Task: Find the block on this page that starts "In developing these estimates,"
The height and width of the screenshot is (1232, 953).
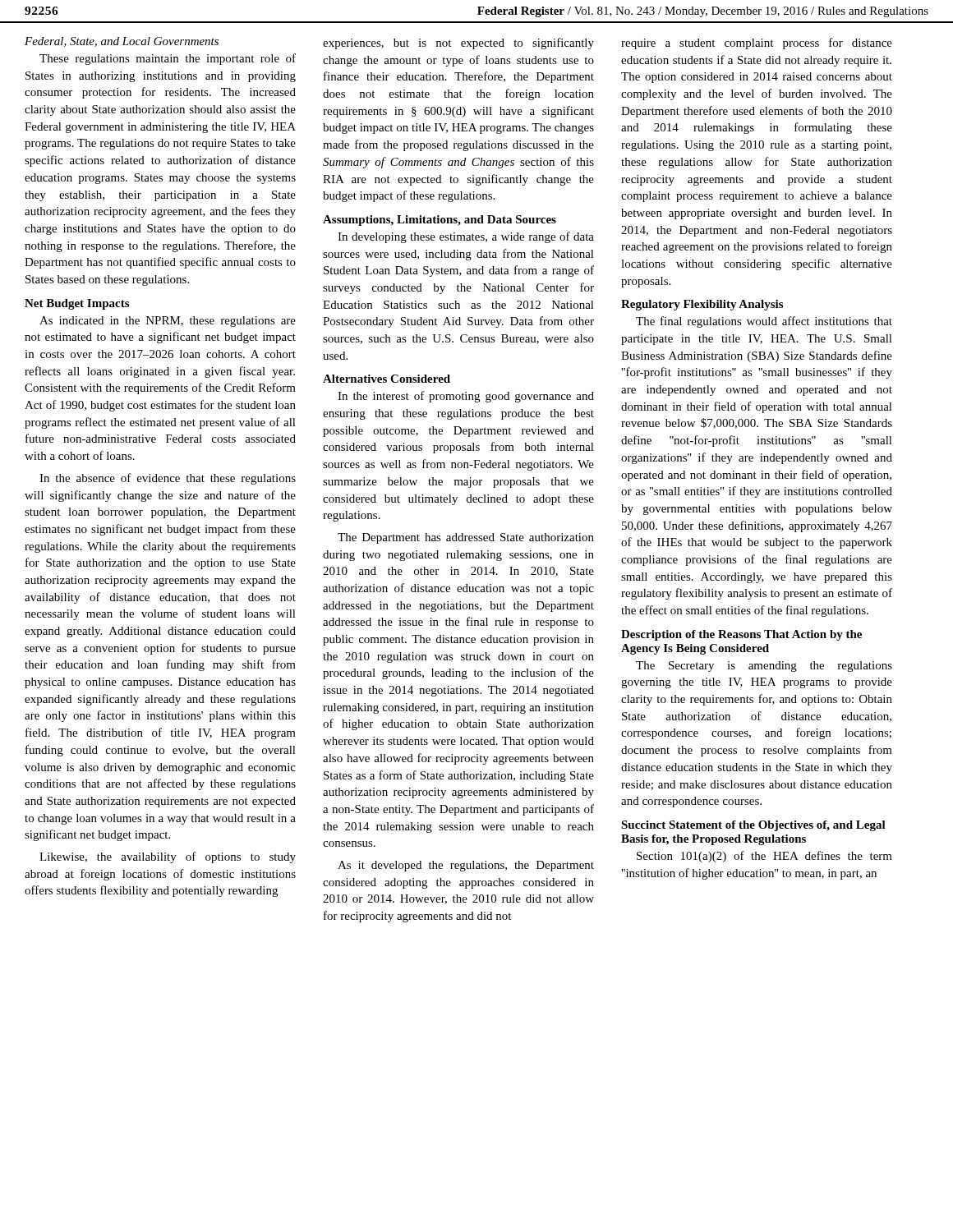Action: click(458, 296)
